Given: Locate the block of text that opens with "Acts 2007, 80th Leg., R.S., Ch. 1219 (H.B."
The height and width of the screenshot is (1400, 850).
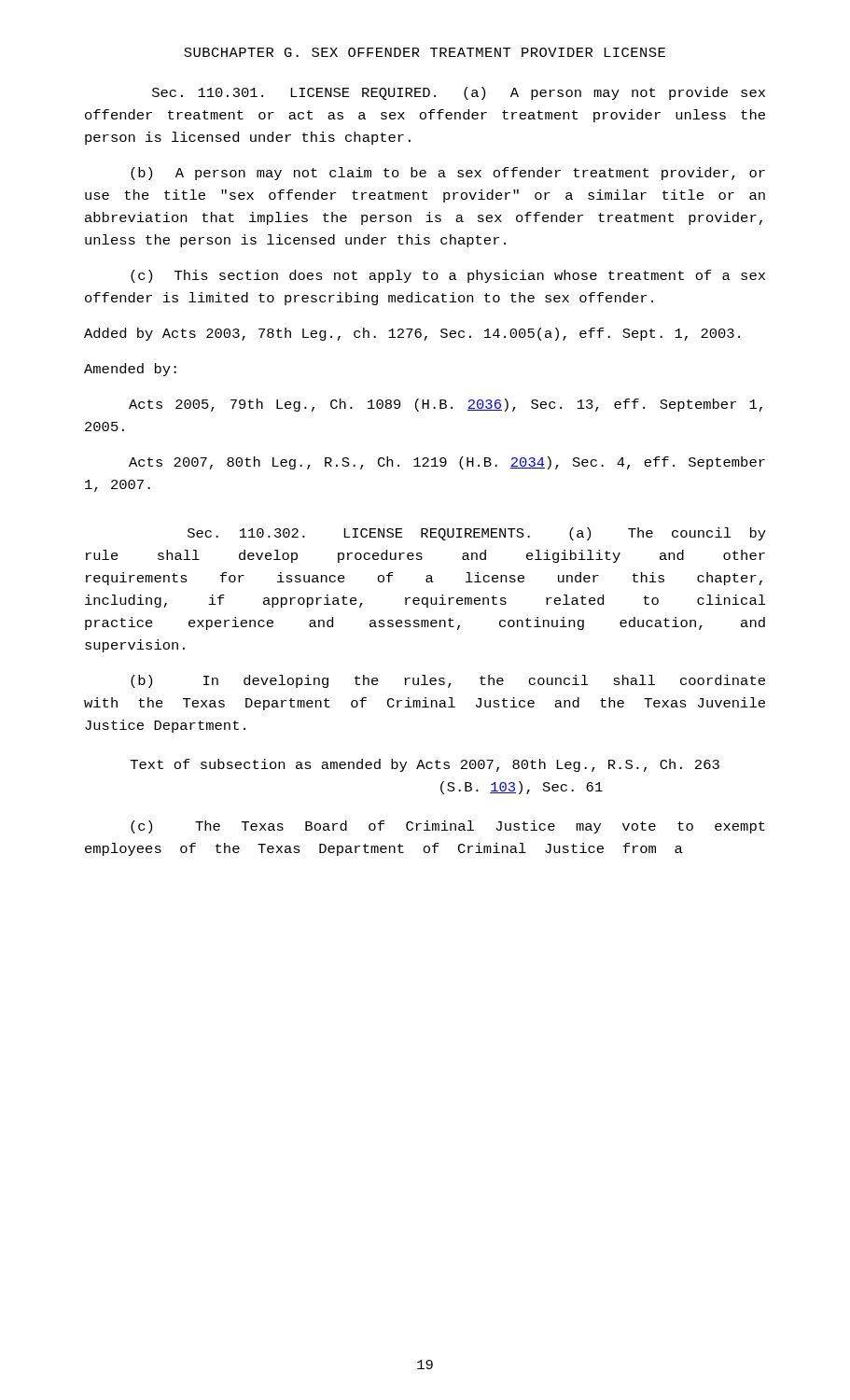Looking at the screenshot, I should tap(425, 474).
